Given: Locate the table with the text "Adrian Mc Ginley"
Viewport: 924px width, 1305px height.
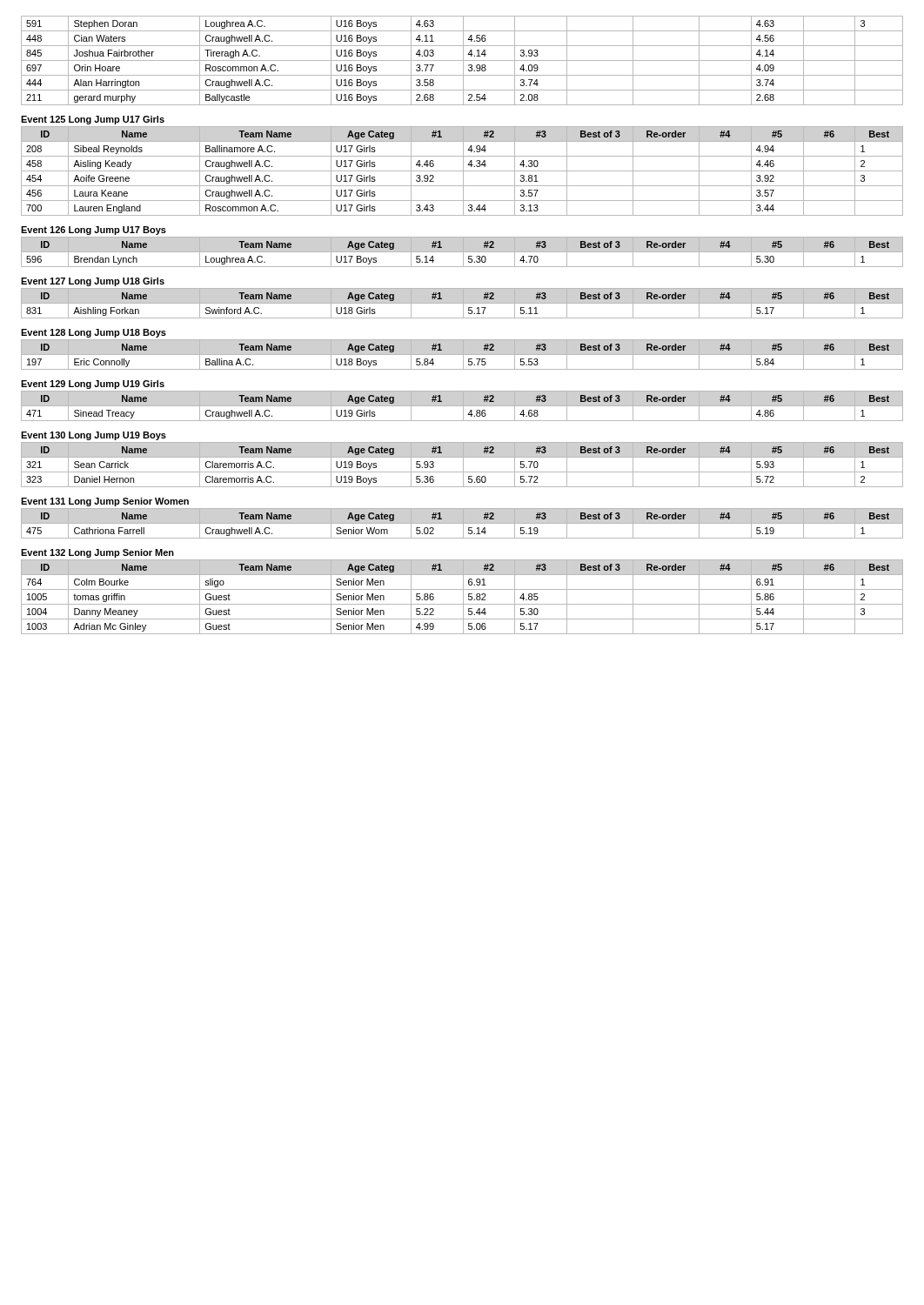Looking at the screenshot, I should pyautogui.click(x=462, y=597).
